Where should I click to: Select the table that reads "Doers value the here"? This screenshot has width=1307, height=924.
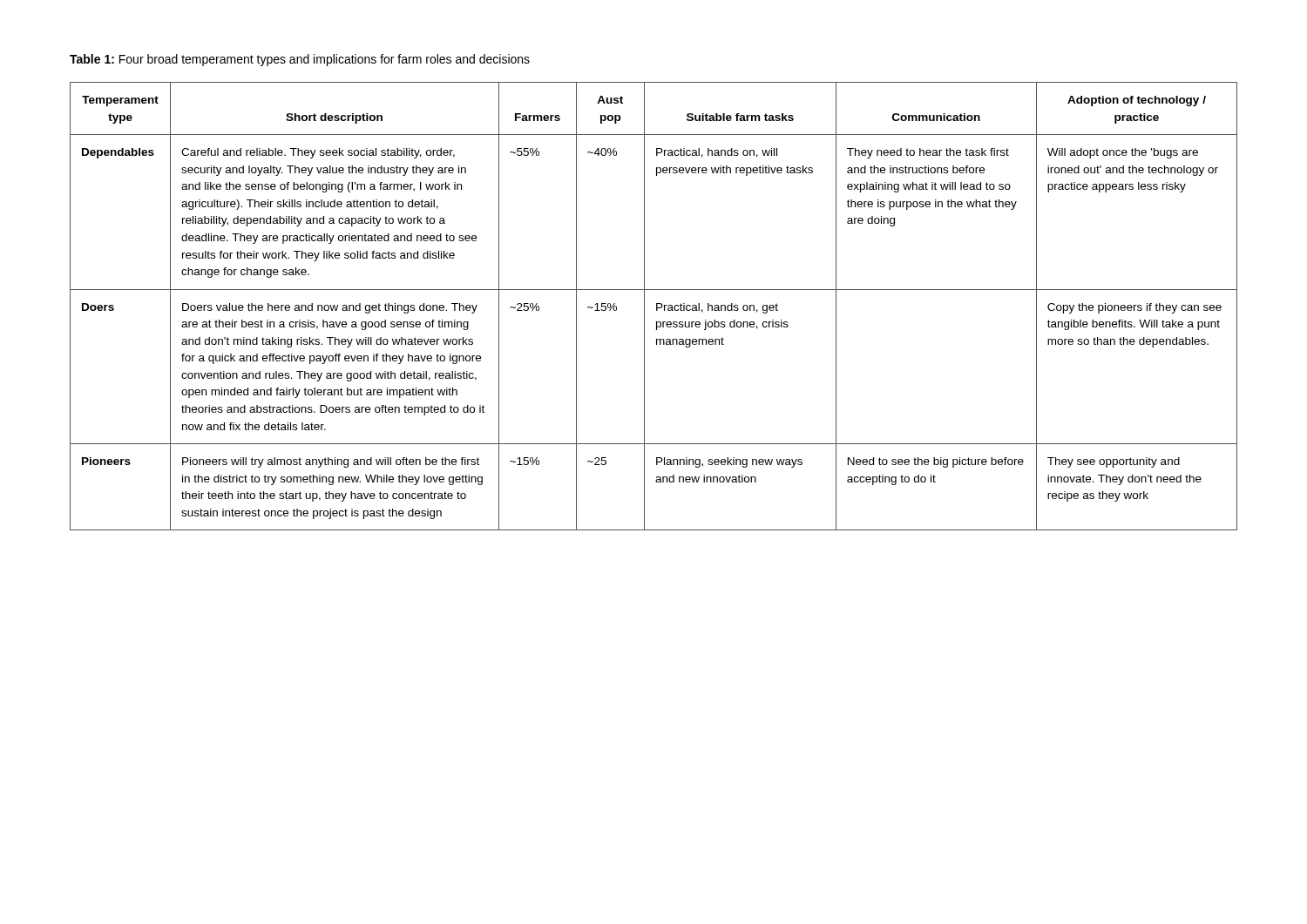pyautogui.click(x=654, y=306)
